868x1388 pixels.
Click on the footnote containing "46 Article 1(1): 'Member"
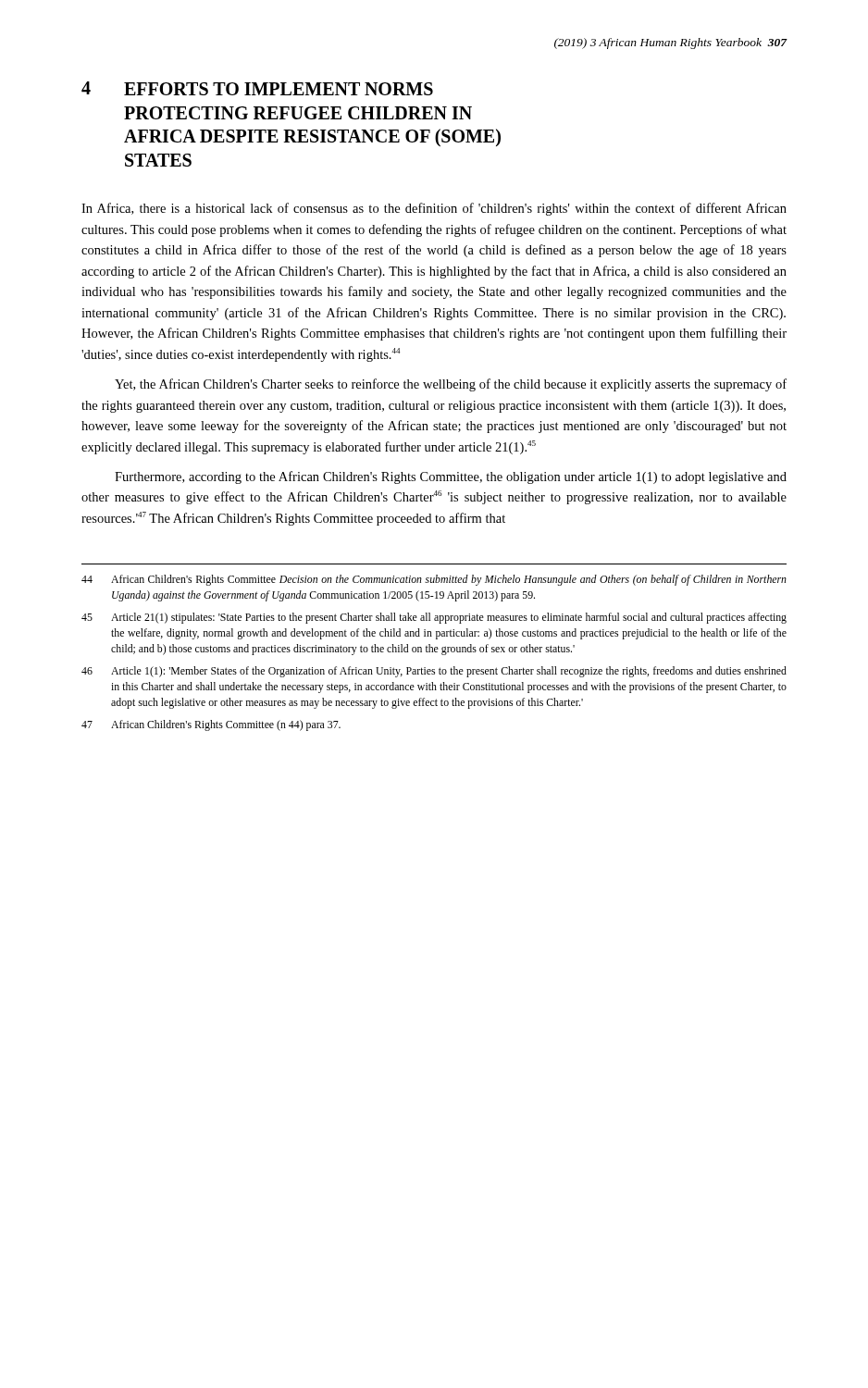[434, 687]
